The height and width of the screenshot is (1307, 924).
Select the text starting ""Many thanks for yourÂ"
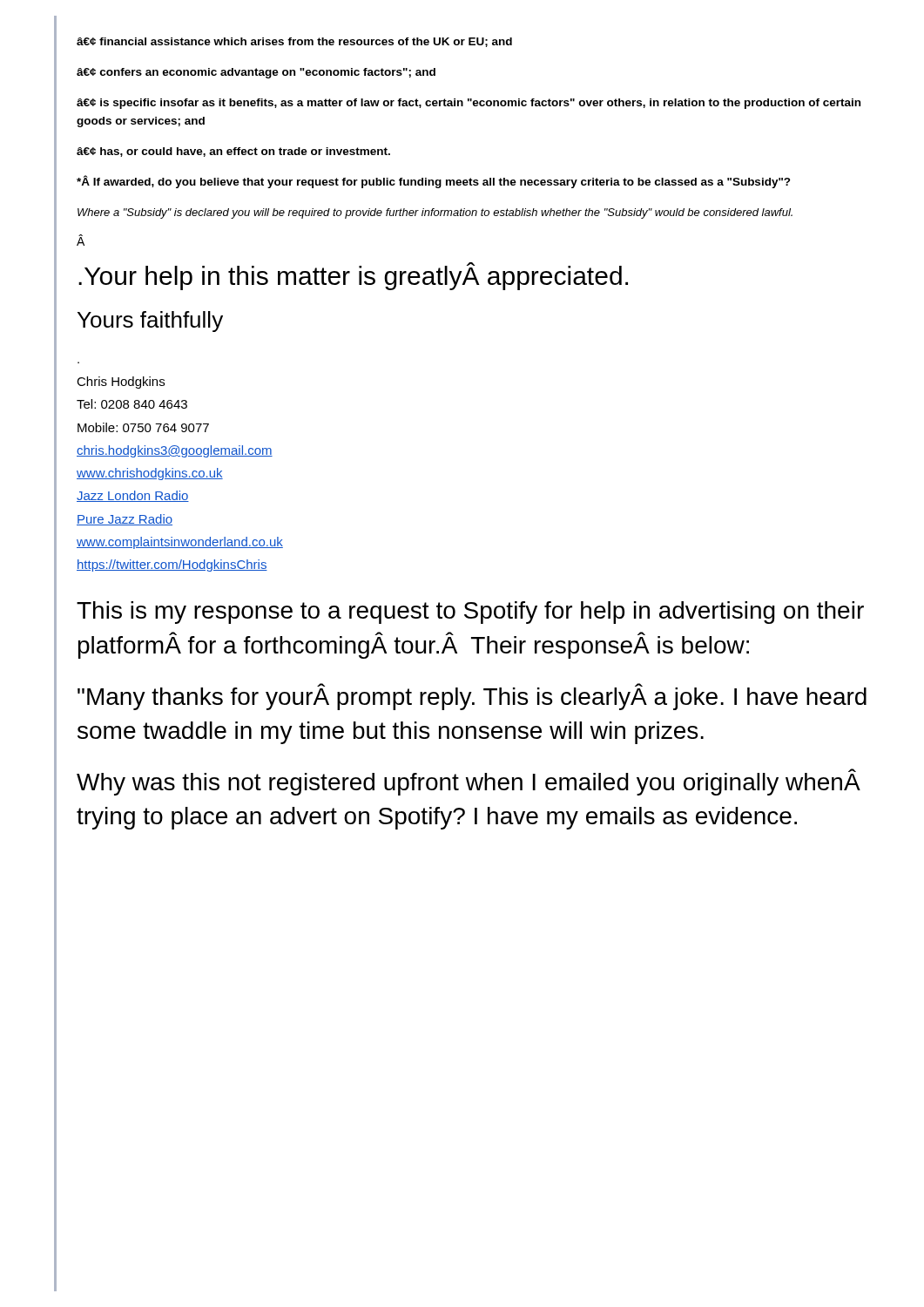coord(472,713)
